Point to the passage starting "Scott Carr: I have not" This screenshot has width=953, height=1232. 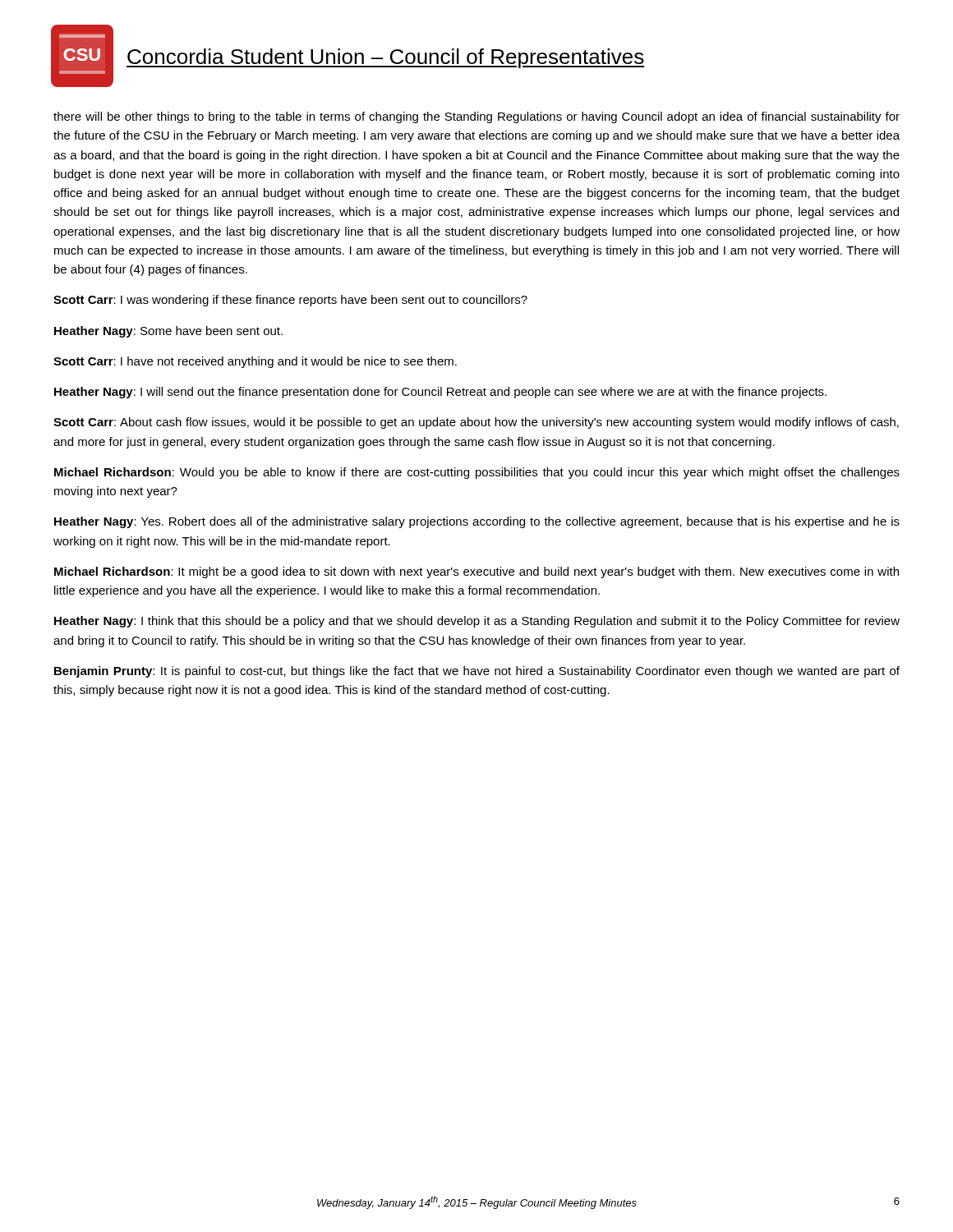[255, 361]
